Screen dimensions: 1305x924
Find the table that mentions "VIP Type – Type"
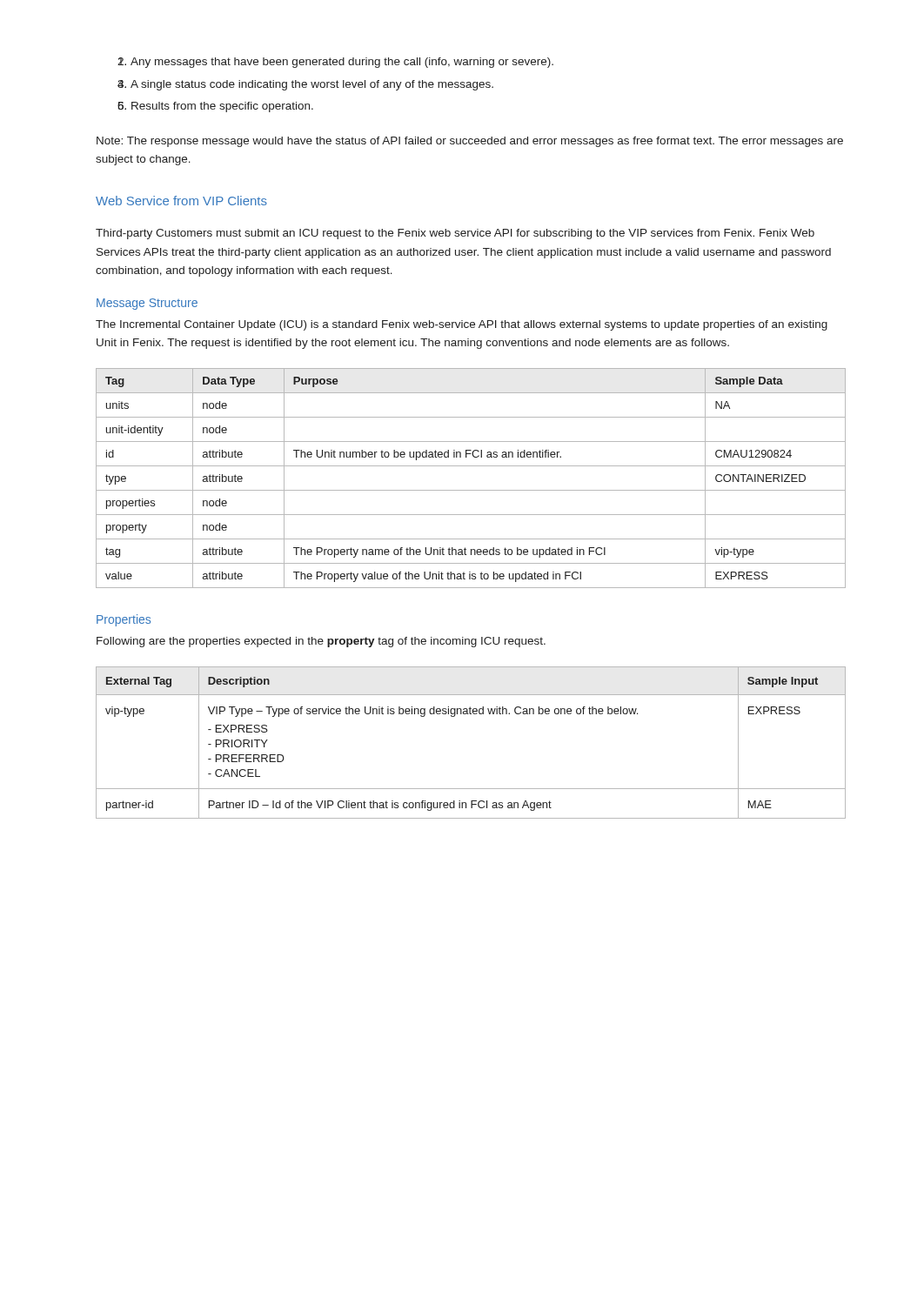pos(471,742)
